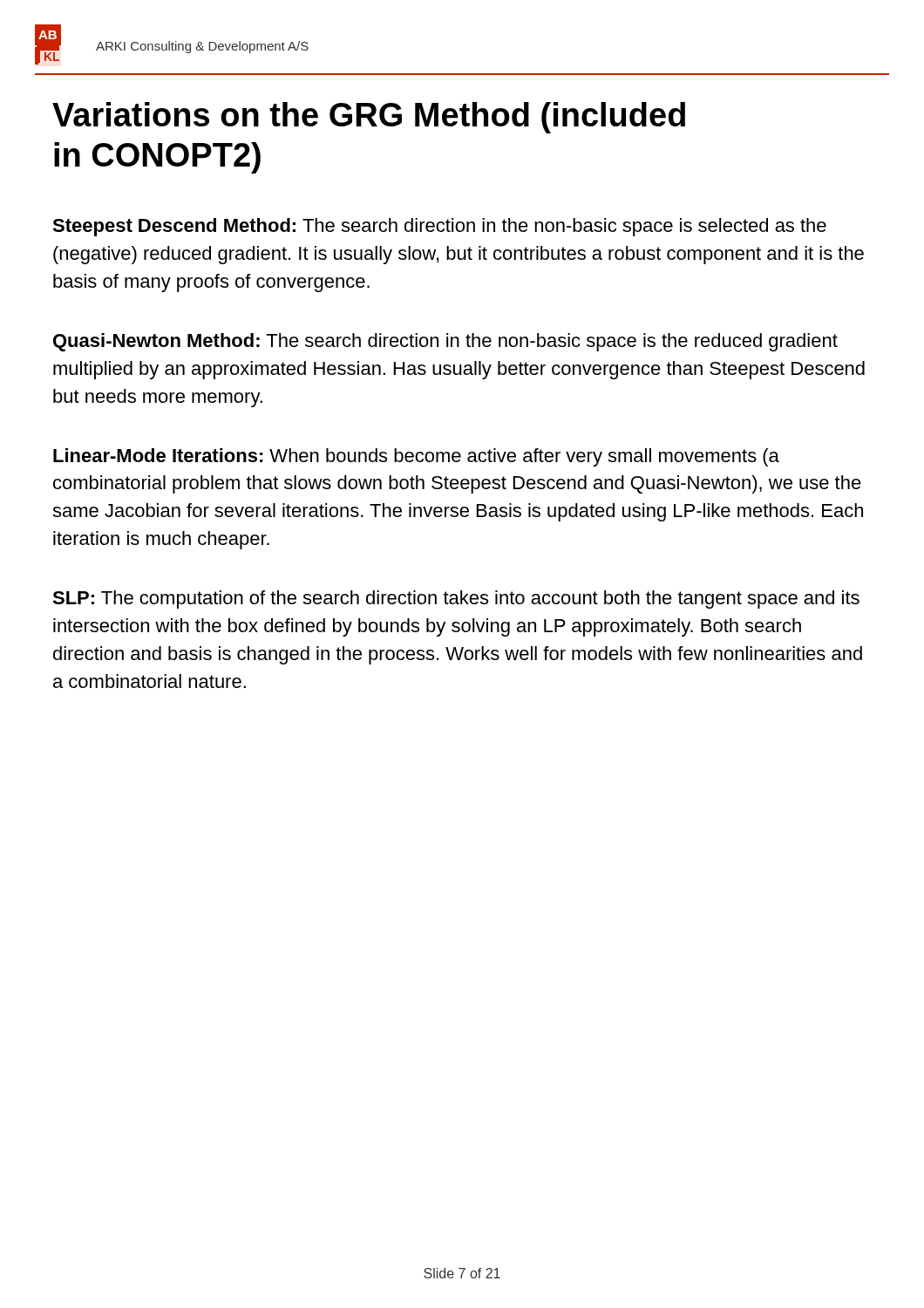924x1308 pixels.
Task: Locate the block of text that opens with "SLP: The computation of"
Action: pyautogui.click(x=458, y=640)
